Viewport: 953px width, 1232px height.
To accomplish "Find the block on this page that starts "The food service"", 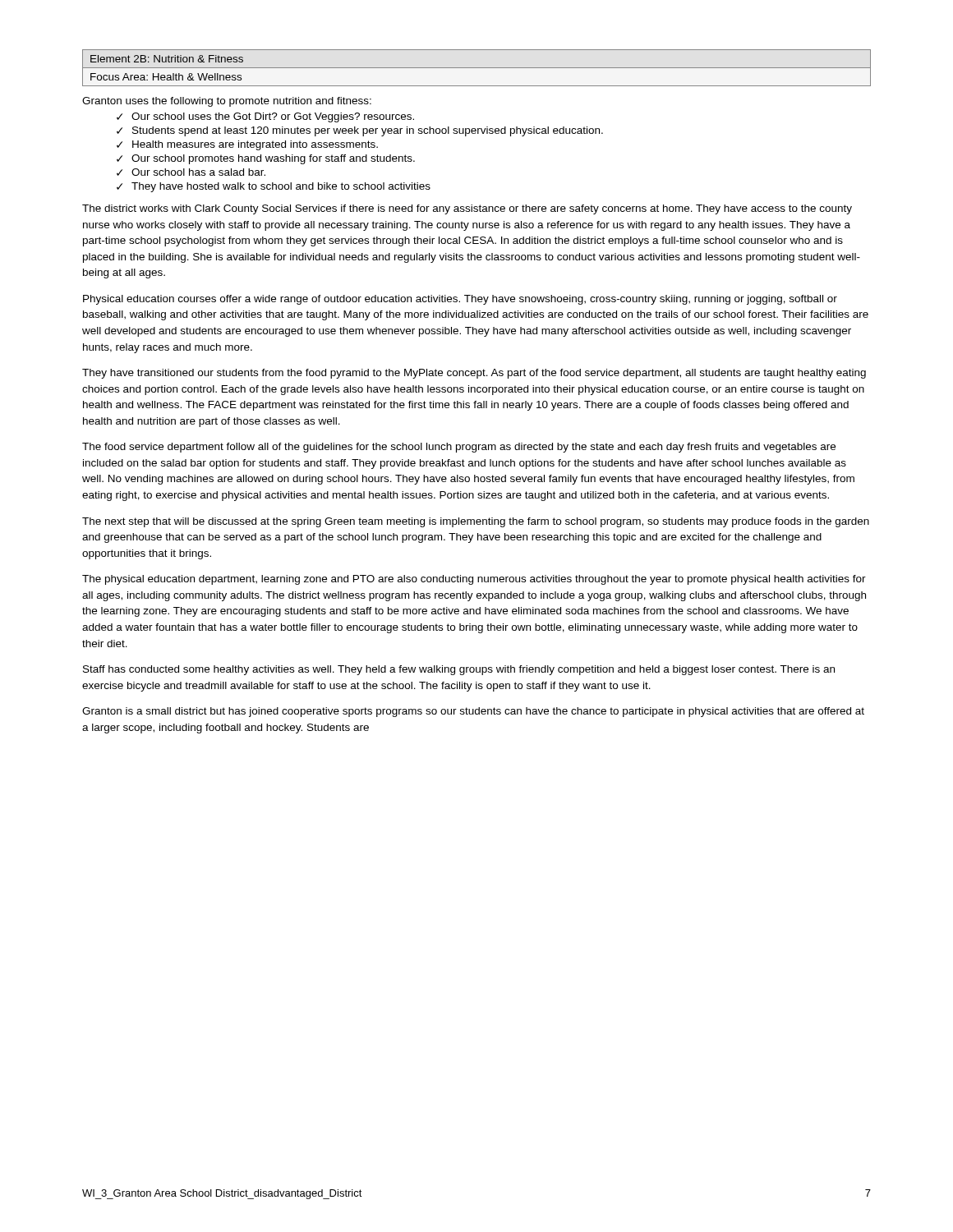I will coord(469,471).
